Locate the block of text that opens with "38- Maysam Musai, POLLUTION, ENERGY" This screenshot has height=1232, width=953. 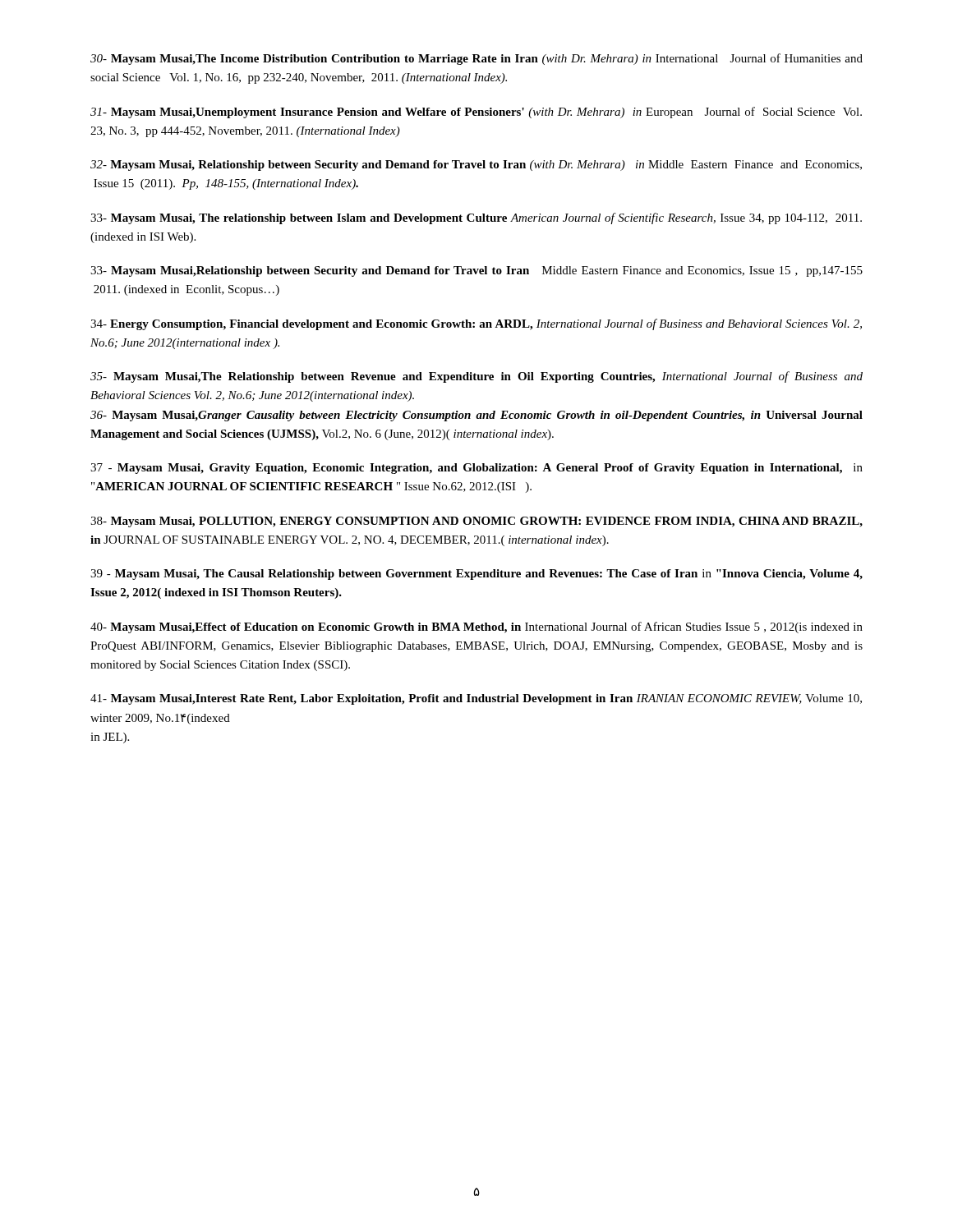(476, 530)
